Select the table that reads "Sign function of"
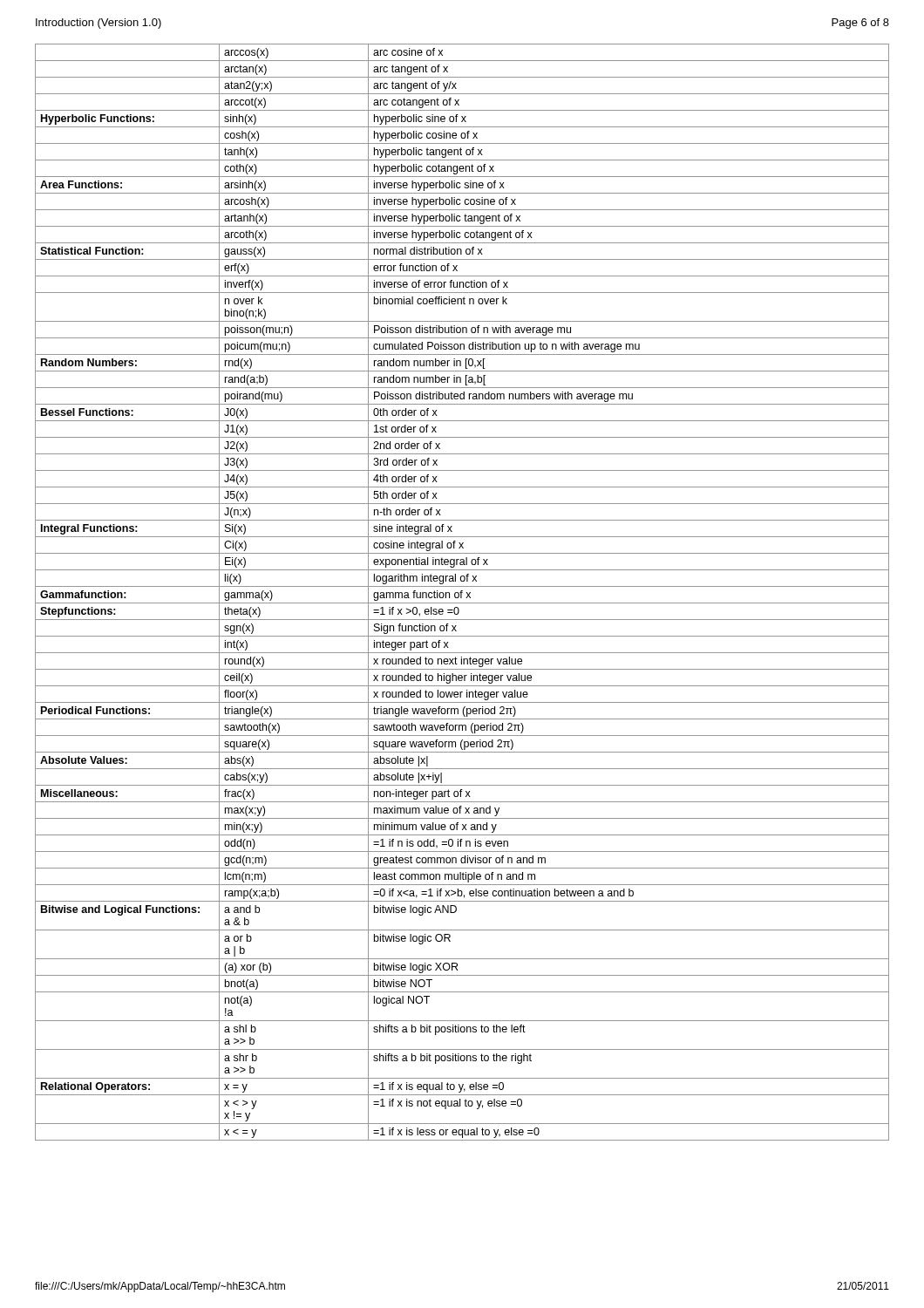924x1308 pixels. click(x=462, y=654)
